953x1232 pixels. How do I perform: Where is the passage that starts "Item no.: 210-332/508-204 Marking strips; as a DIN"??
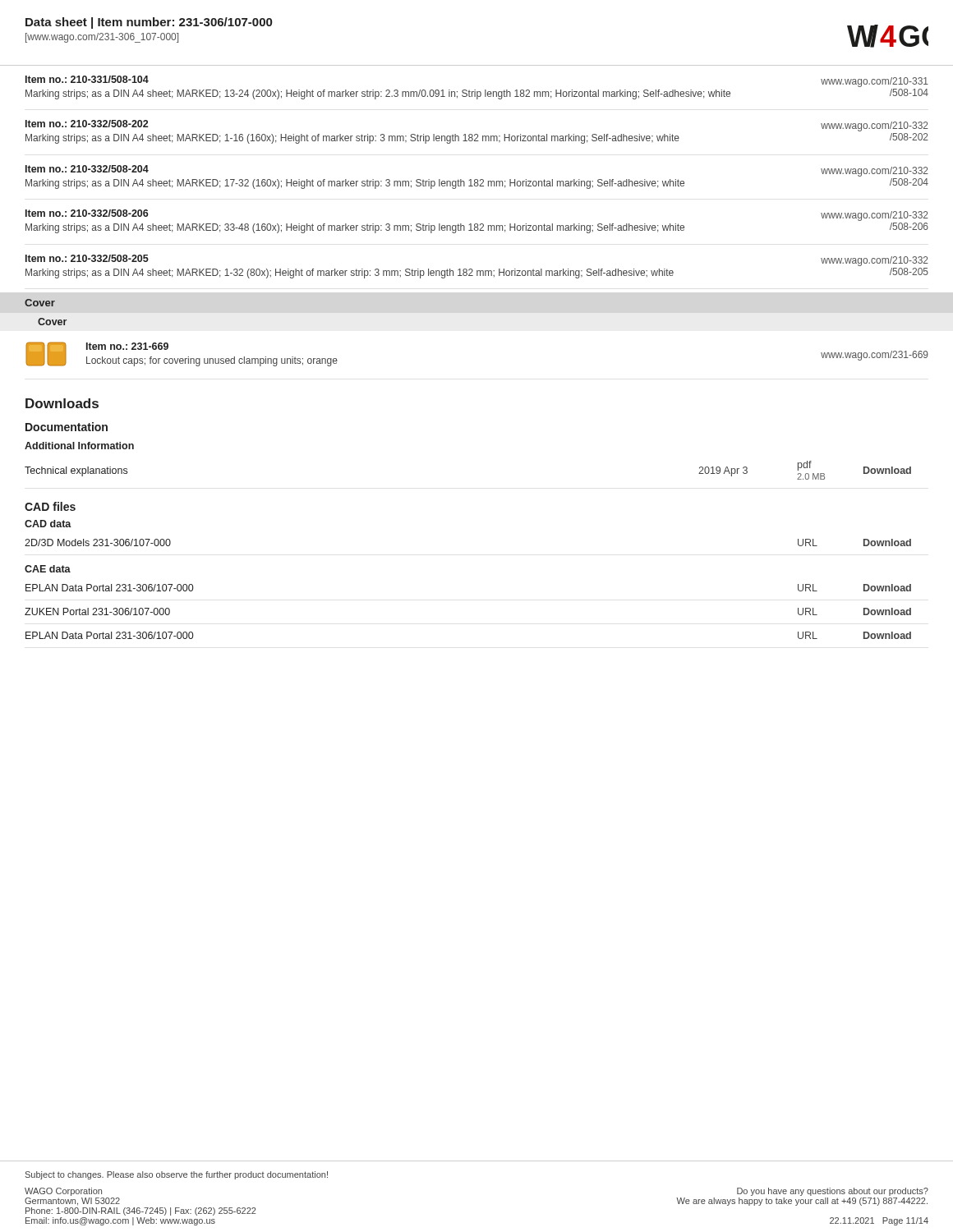(x=476, y=177)
